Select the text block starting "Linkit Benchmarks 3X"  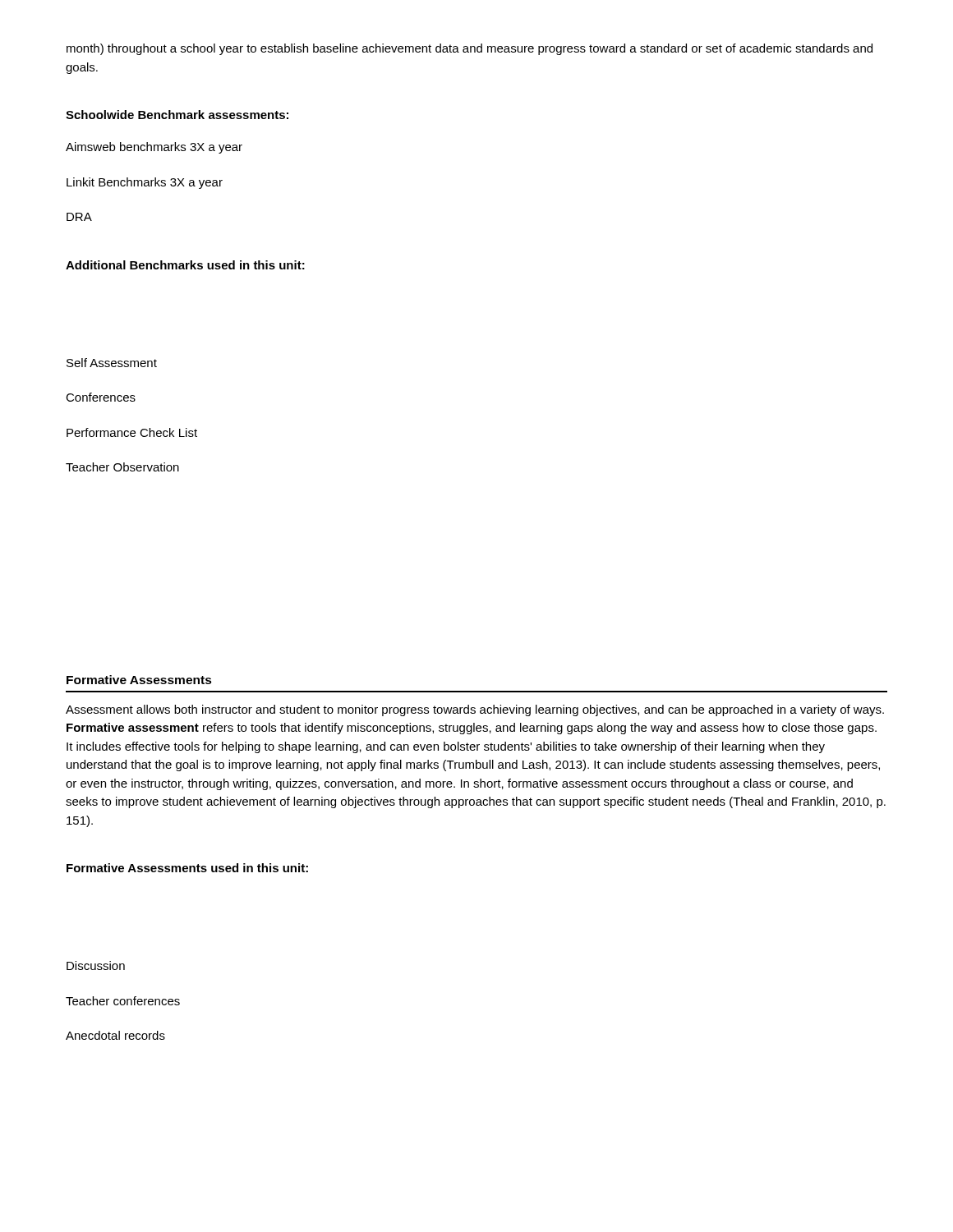point(144,182)
